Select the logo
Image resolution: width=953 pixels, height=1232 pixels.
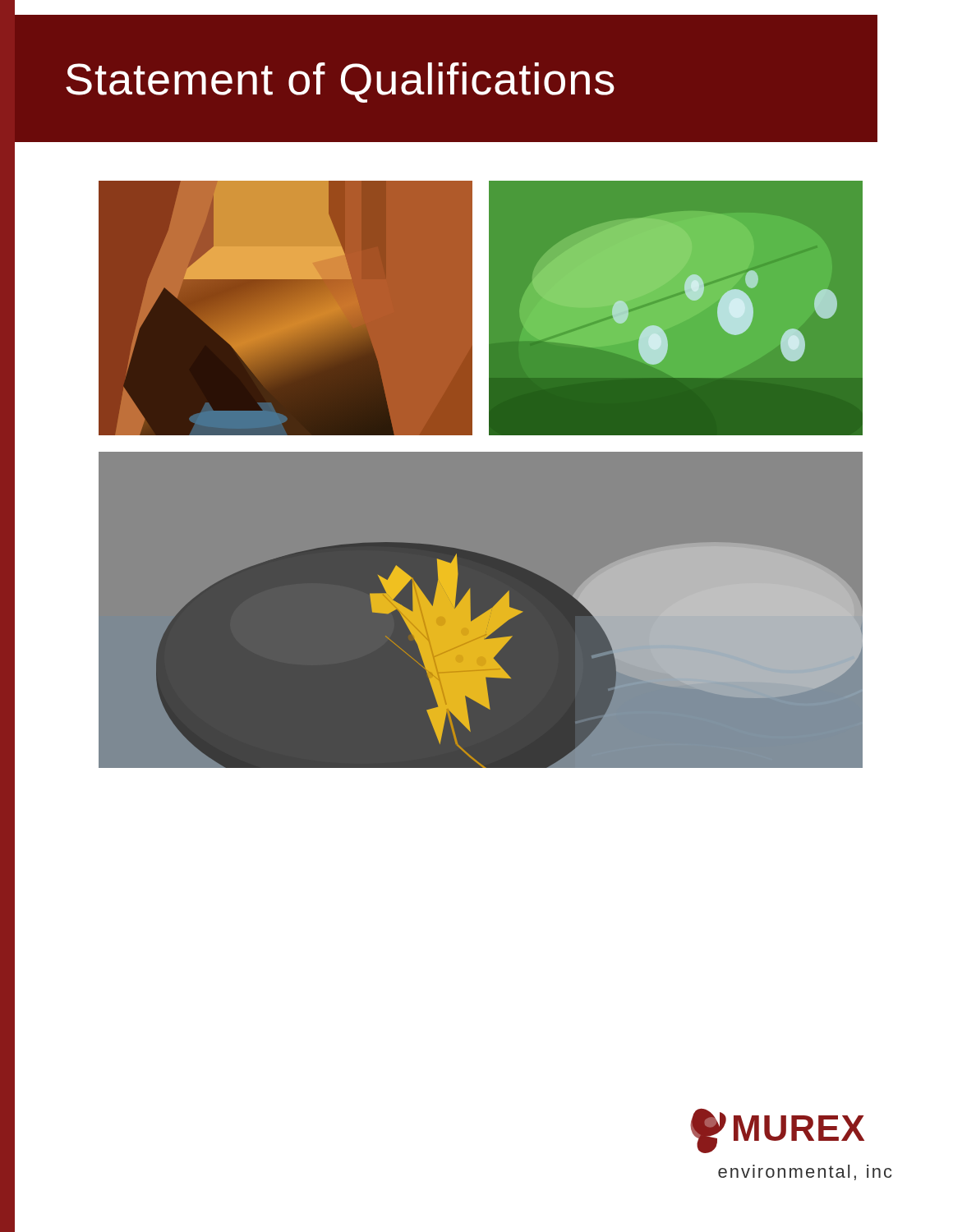pos(787,1140)
